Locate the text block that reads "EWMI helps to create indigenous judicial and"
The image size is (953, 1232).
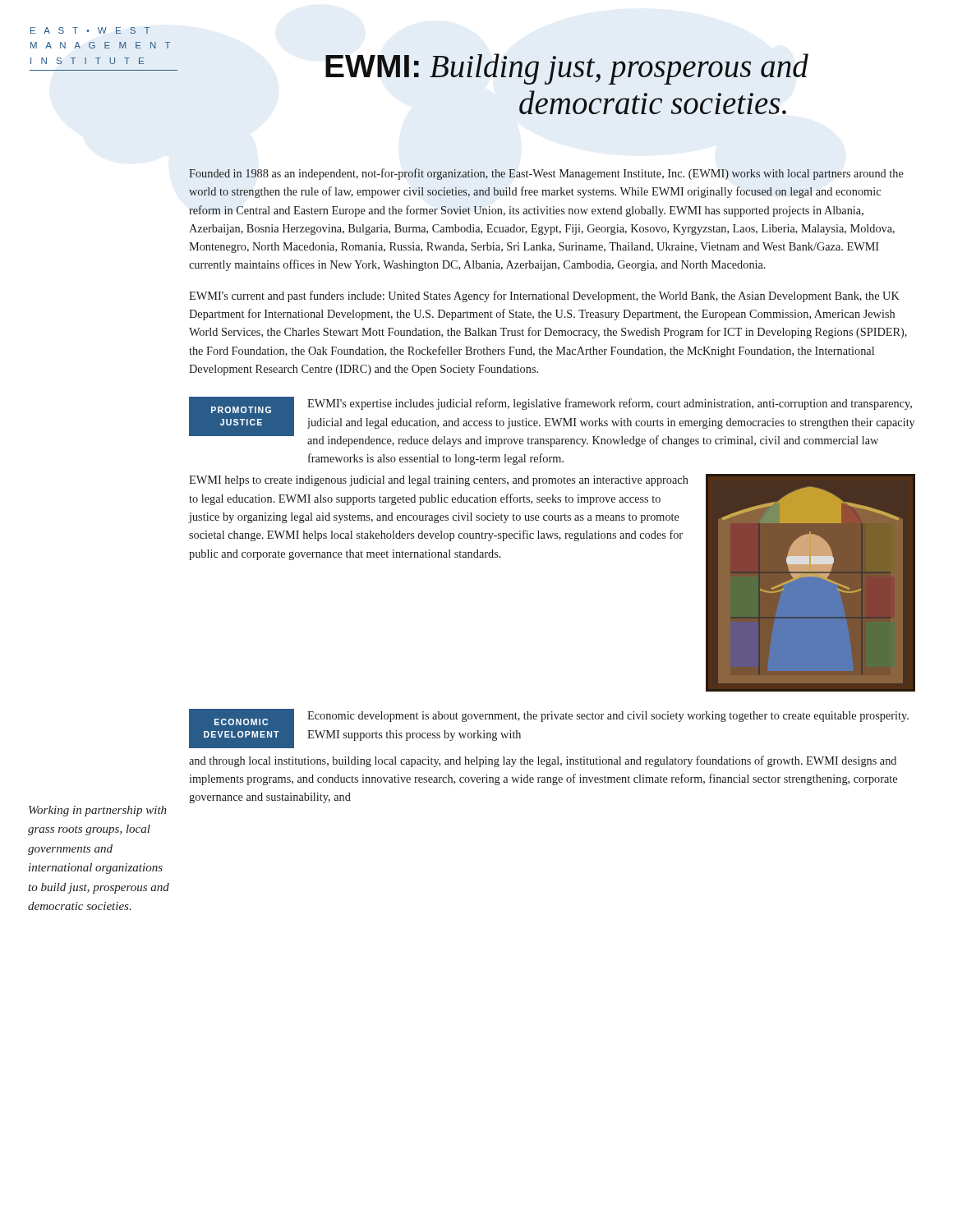(x=439, y=517)
